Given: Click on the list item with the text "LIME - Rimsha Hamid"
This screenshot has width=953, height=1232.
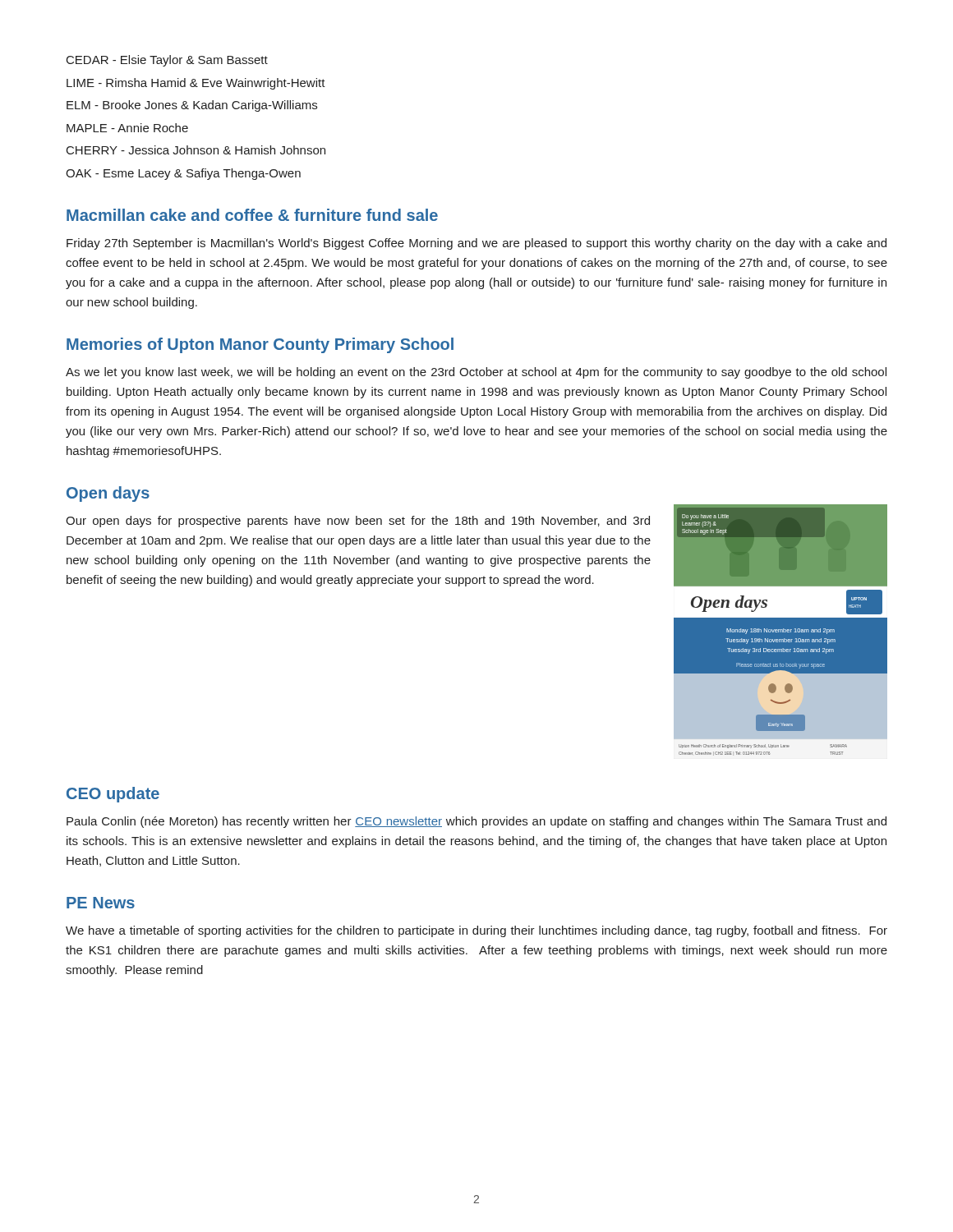Looking at the screenshot, I should 195,82.
